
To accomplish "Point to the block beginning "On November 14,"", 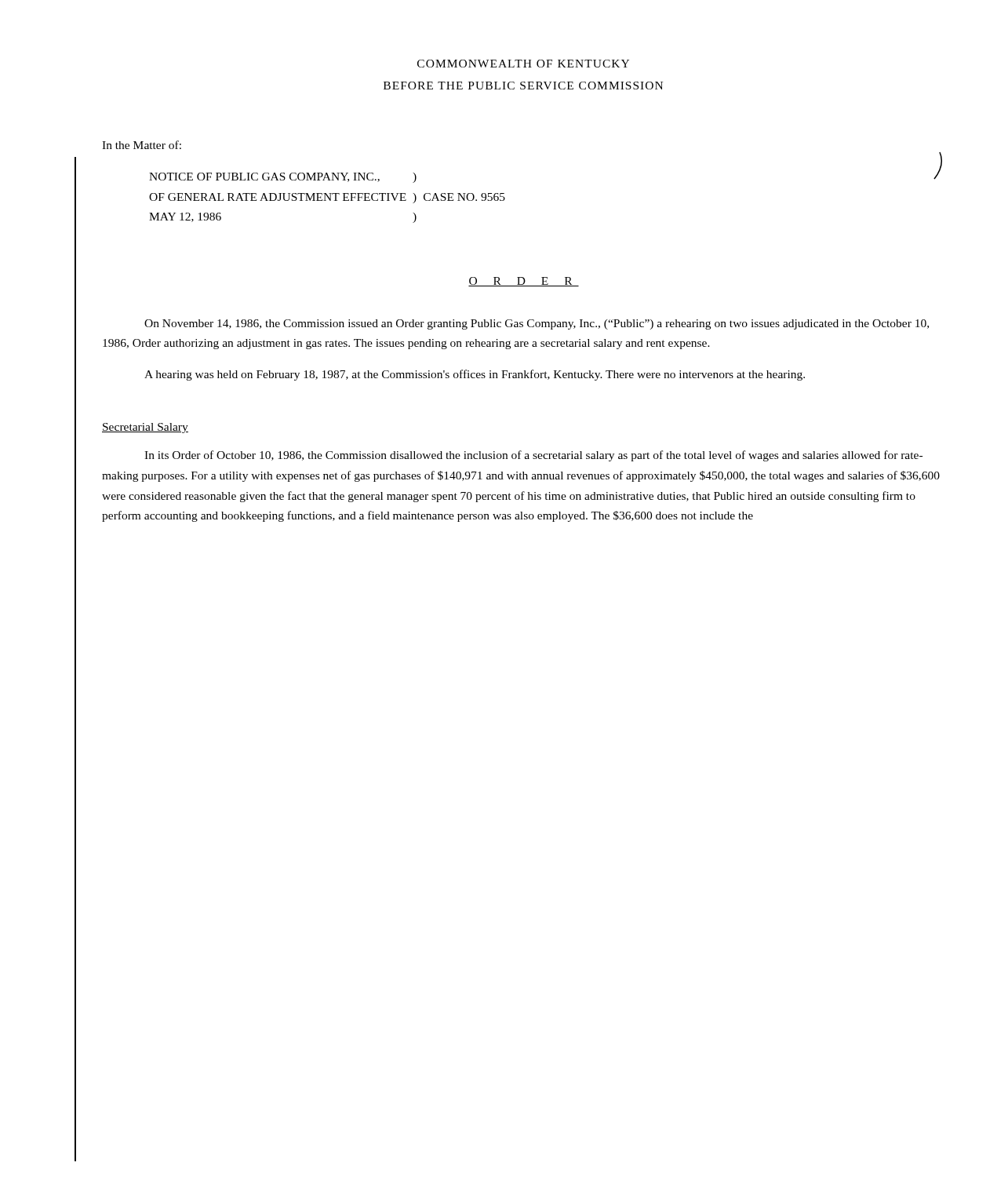I will coord(516,333).
